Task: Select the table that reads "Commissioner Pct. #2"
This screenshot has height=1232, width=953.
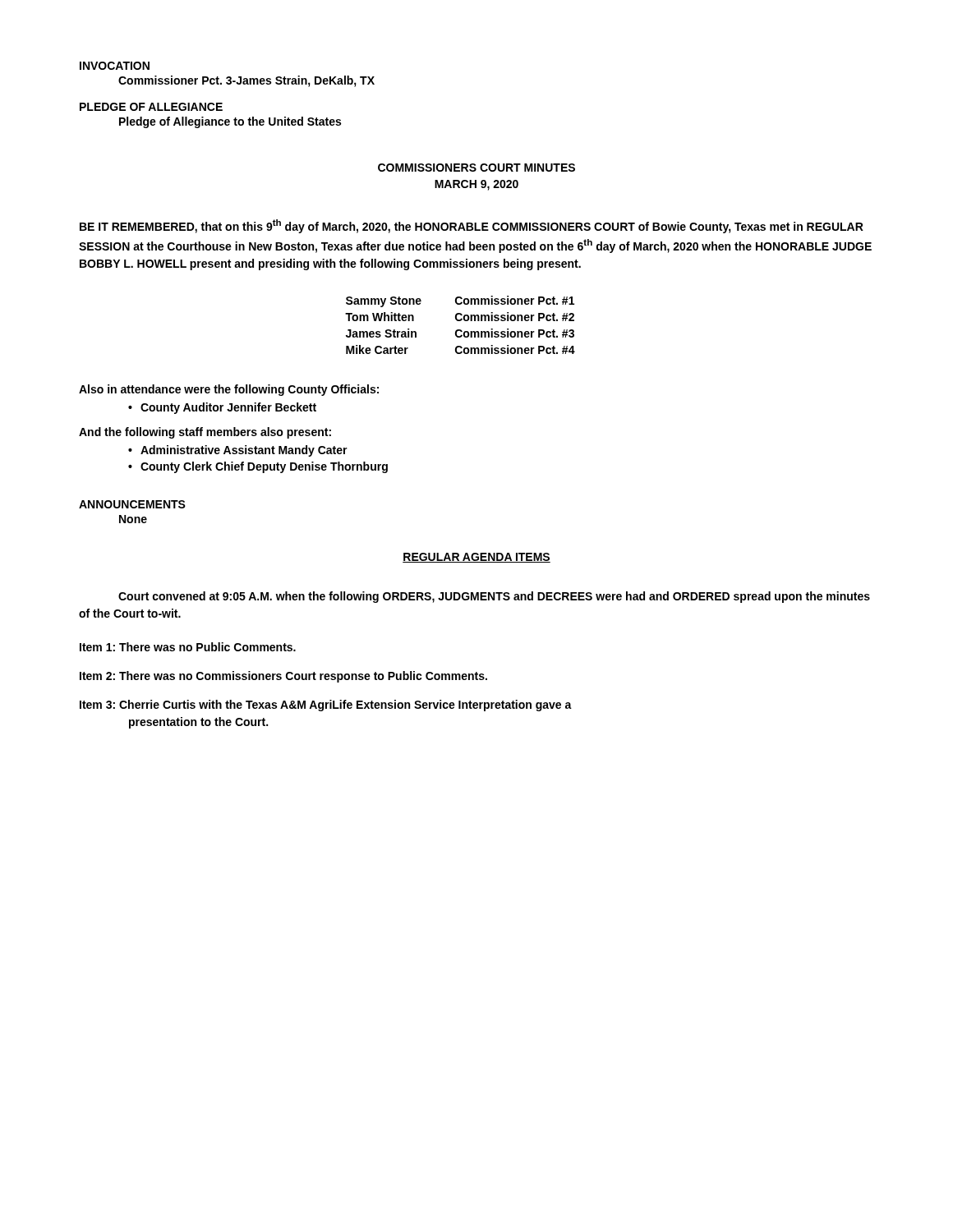Action: (476, 325)
